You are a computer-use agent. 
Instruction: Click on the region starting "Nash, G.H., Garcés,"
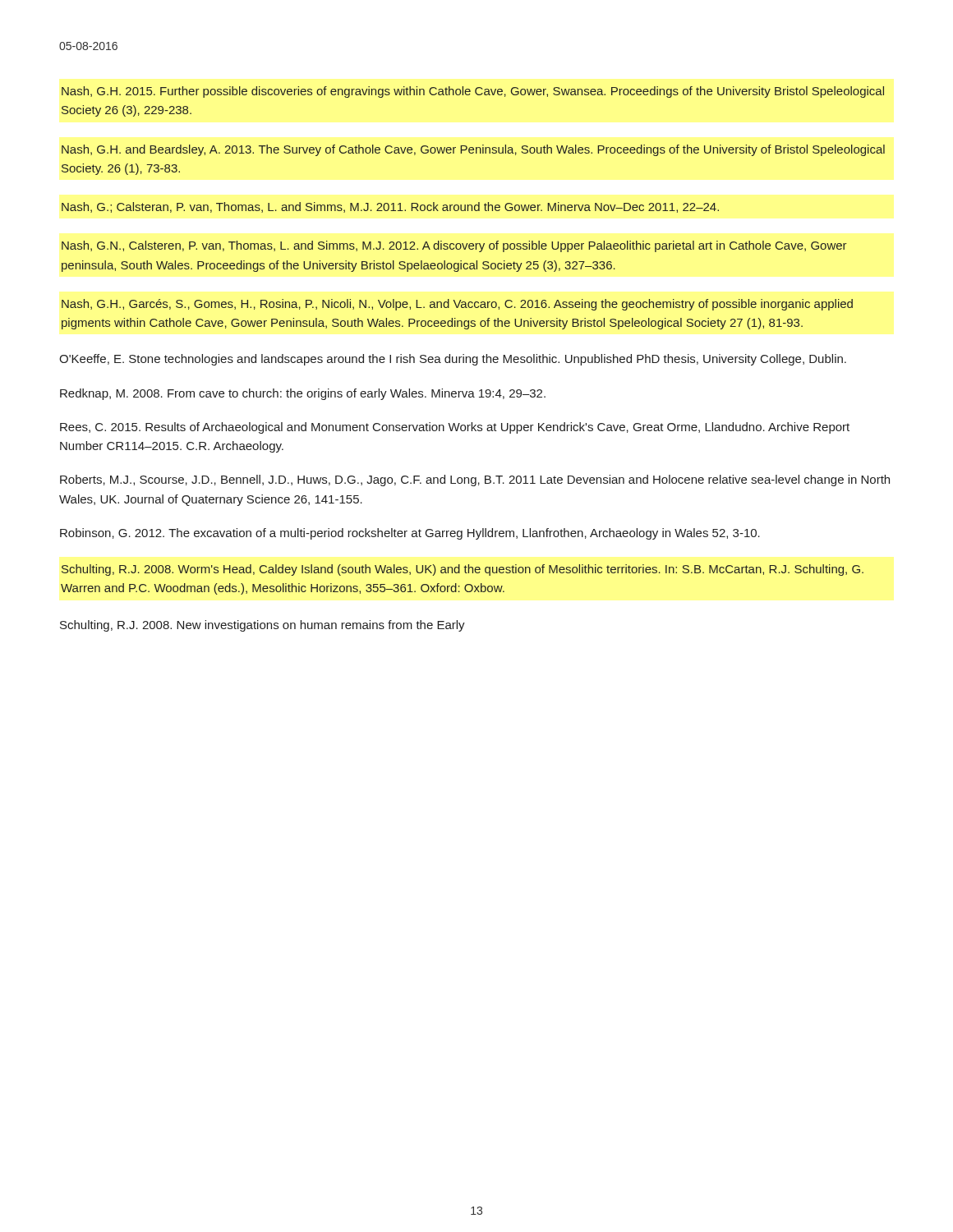pos(457,313)
